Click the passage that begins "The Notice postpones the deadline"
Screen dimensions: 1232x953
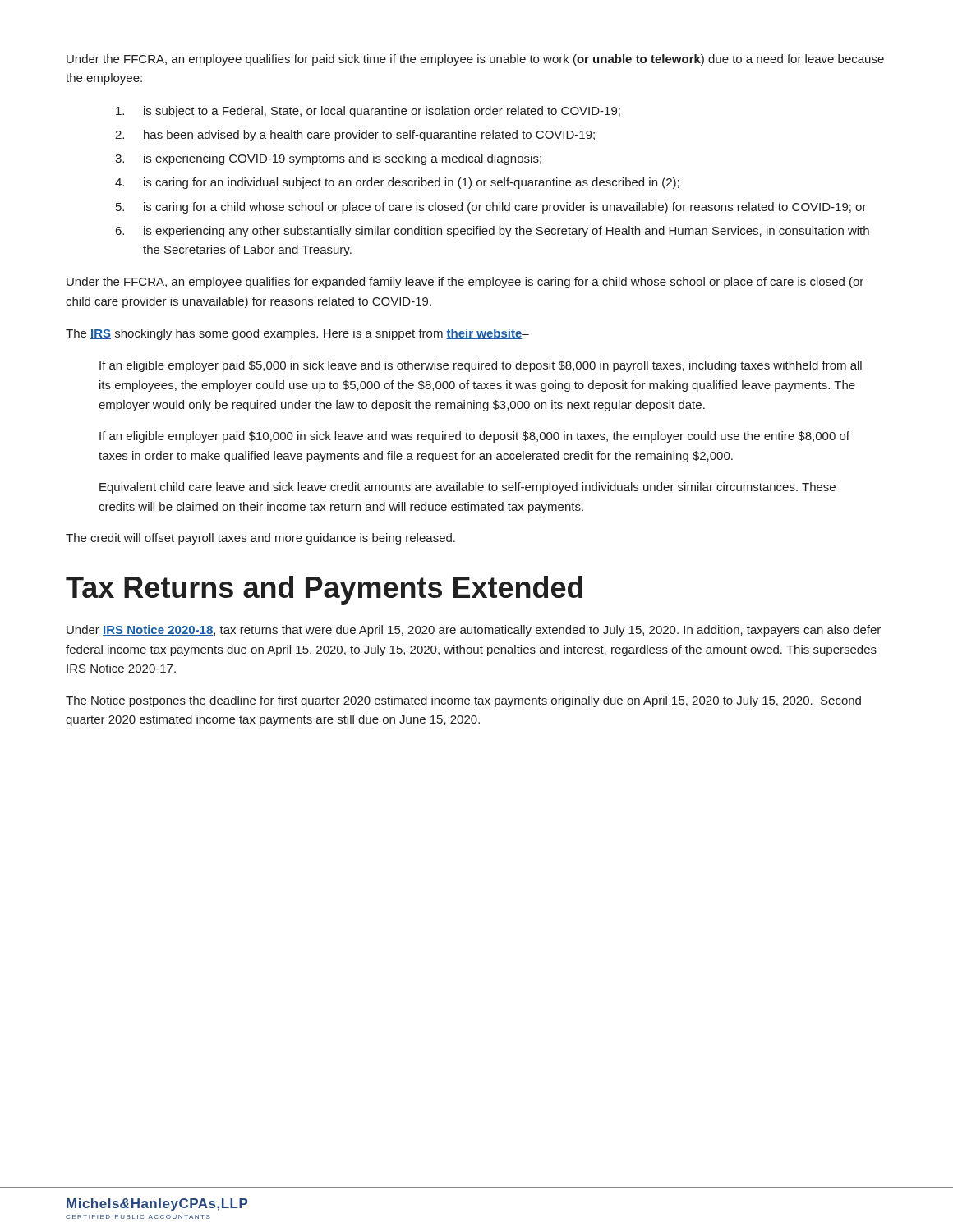464,710
